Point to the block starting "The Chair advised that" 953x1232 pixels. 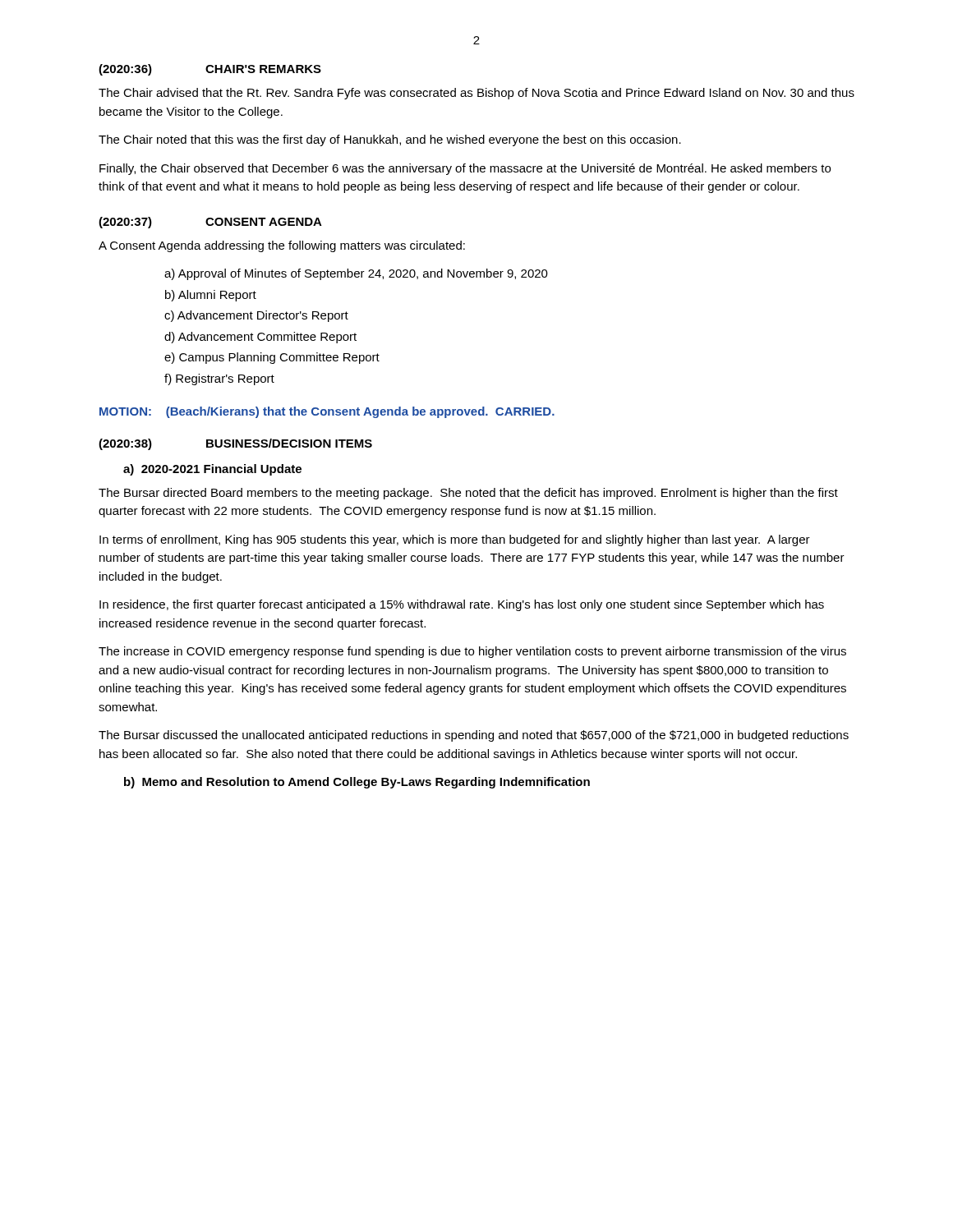click(476, 102)
